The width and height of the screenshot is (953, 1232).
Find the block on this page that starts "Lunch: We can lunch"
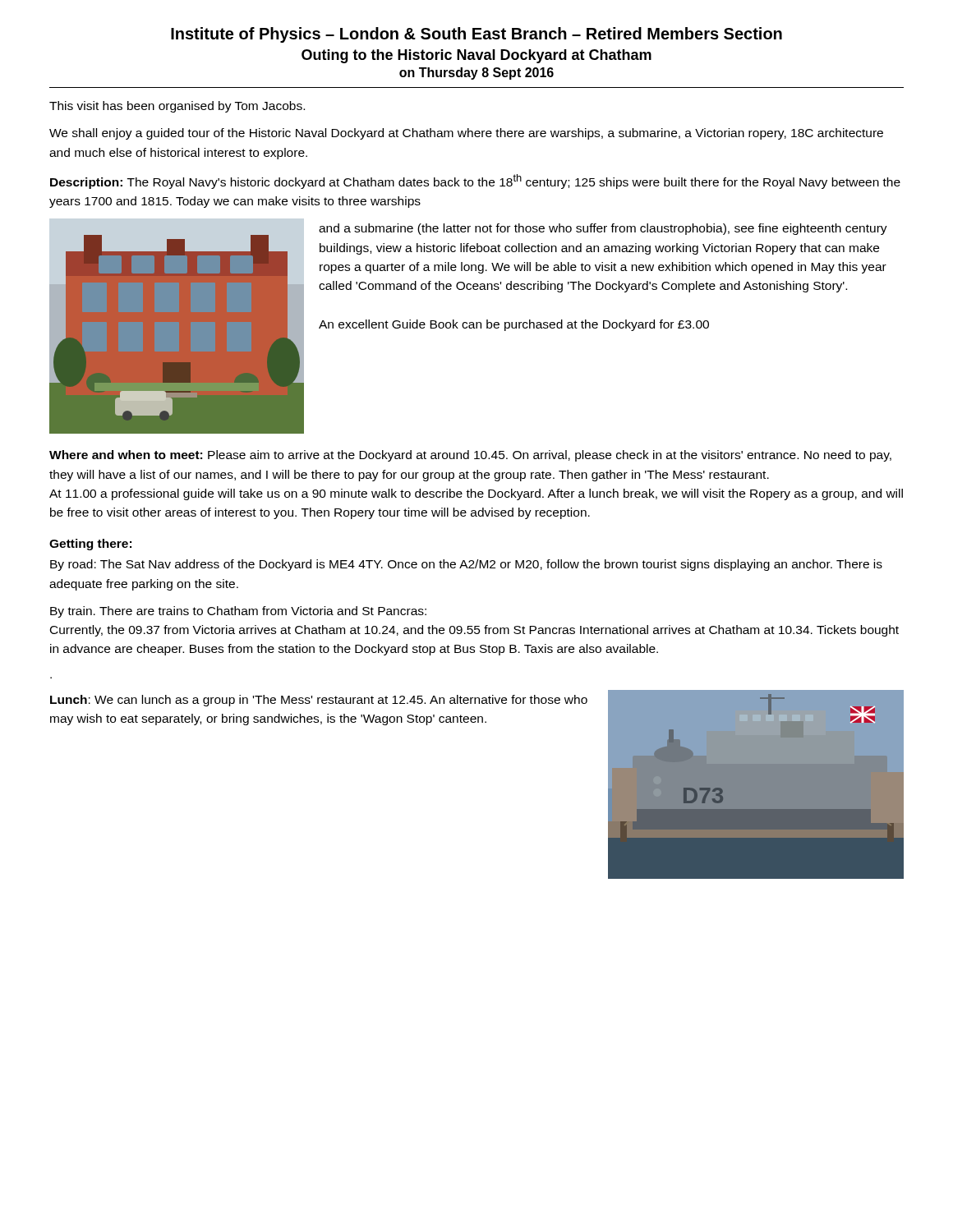point(318,709)
